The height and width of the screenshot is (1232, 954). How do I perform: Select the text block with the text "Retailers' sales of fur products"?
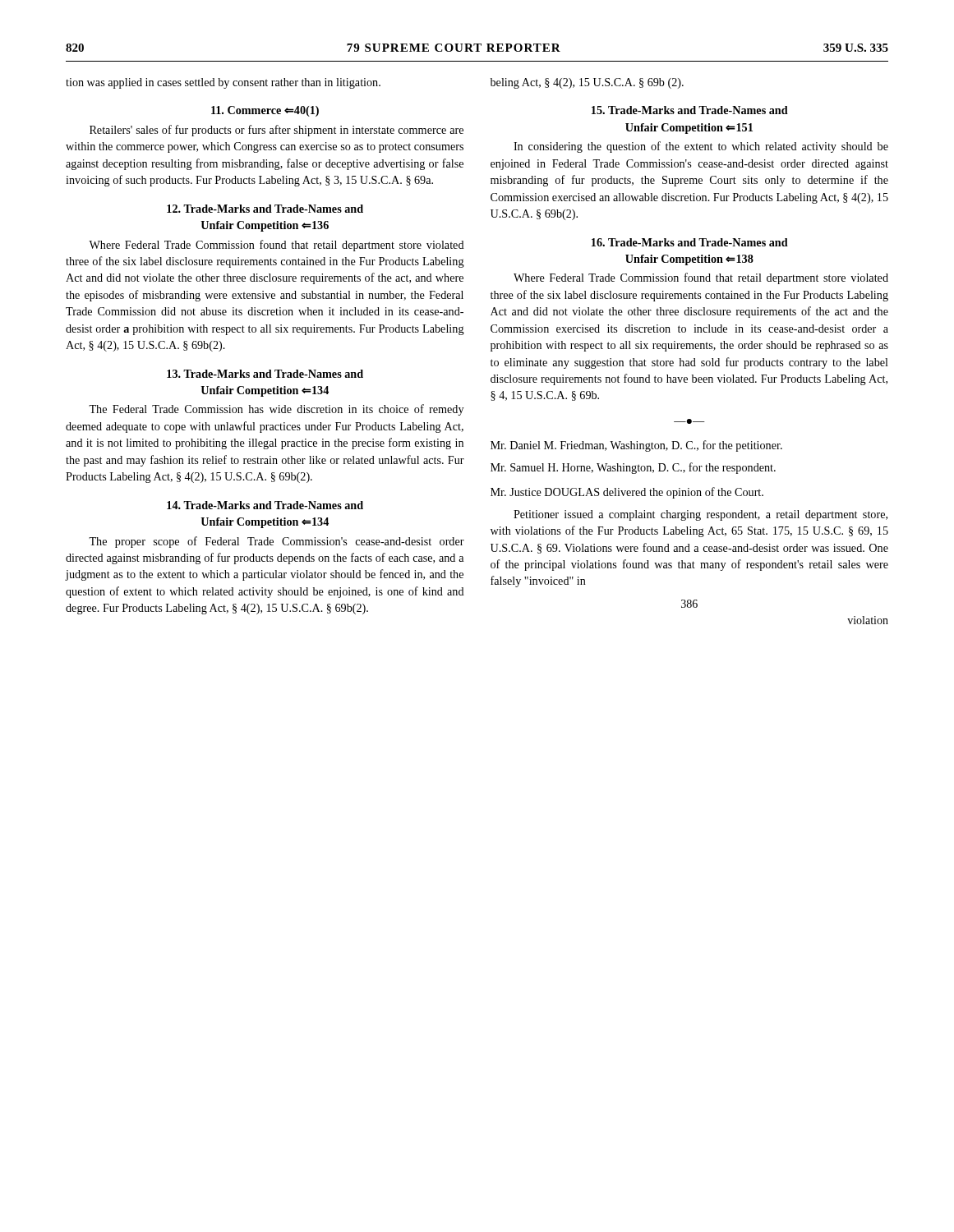(265, 155)
